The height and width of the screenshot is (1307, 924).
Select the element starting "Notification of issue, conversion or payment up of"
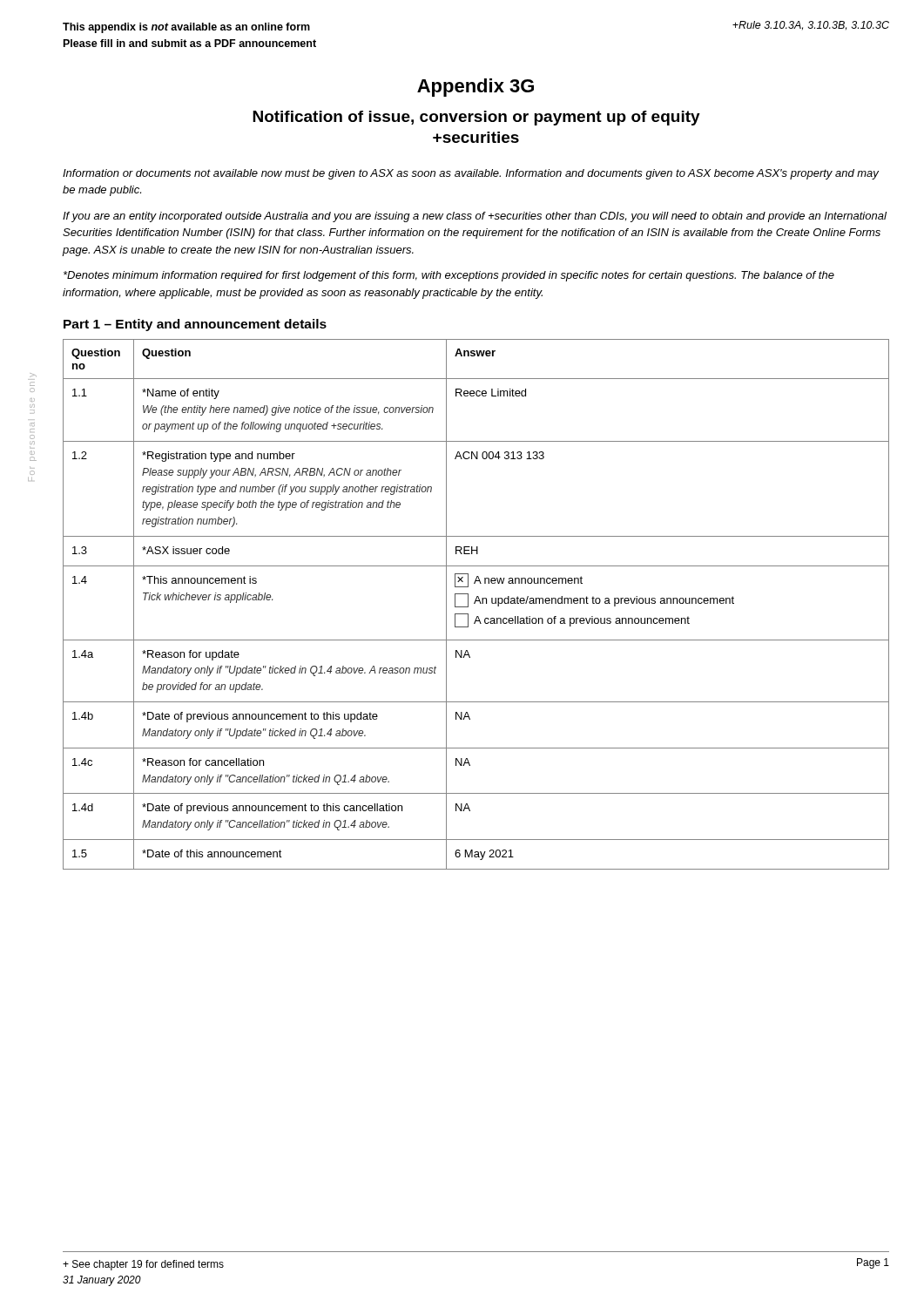[476, 127]
